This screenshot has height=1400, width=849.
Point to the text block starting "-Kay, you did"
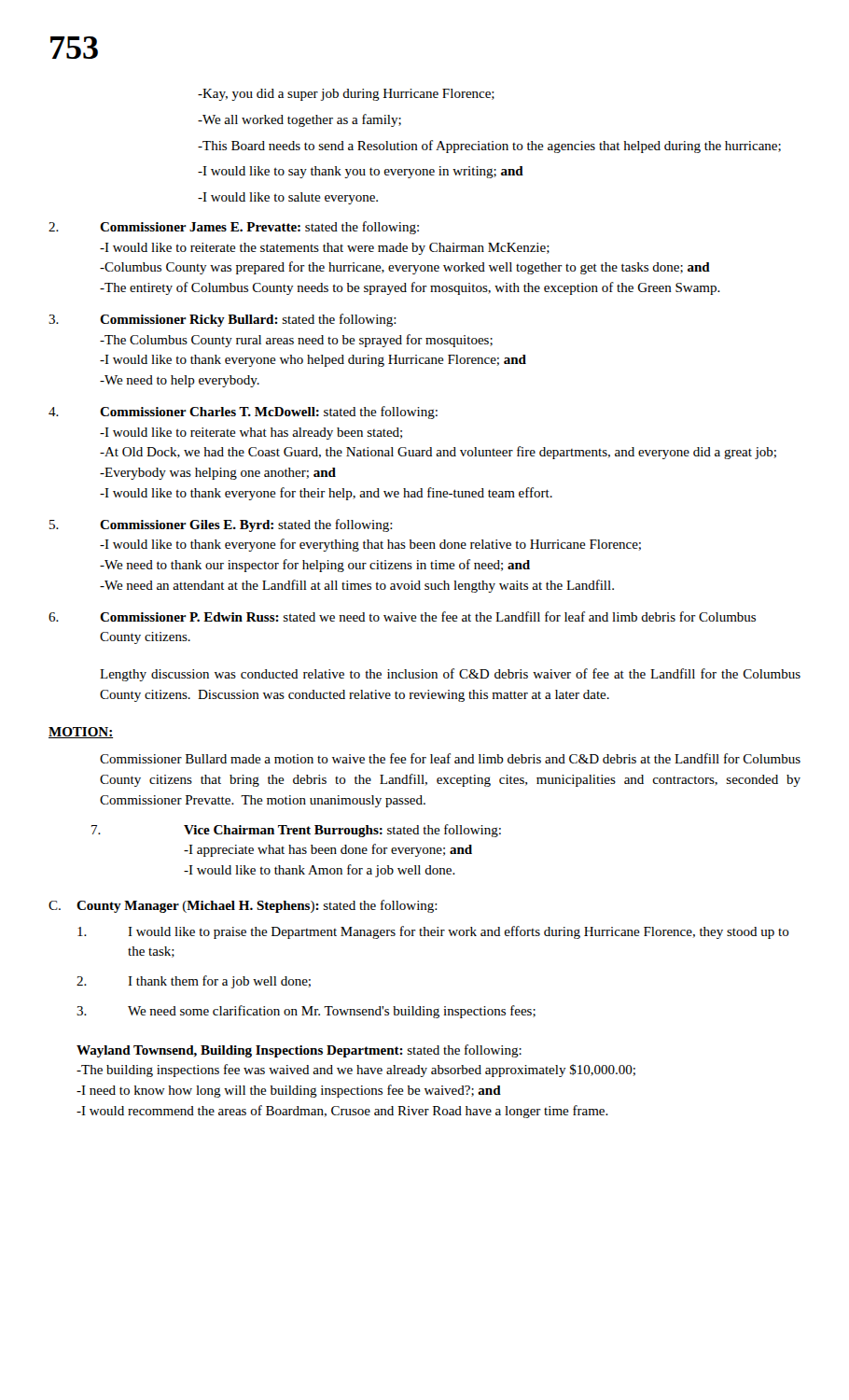(499, 94)
